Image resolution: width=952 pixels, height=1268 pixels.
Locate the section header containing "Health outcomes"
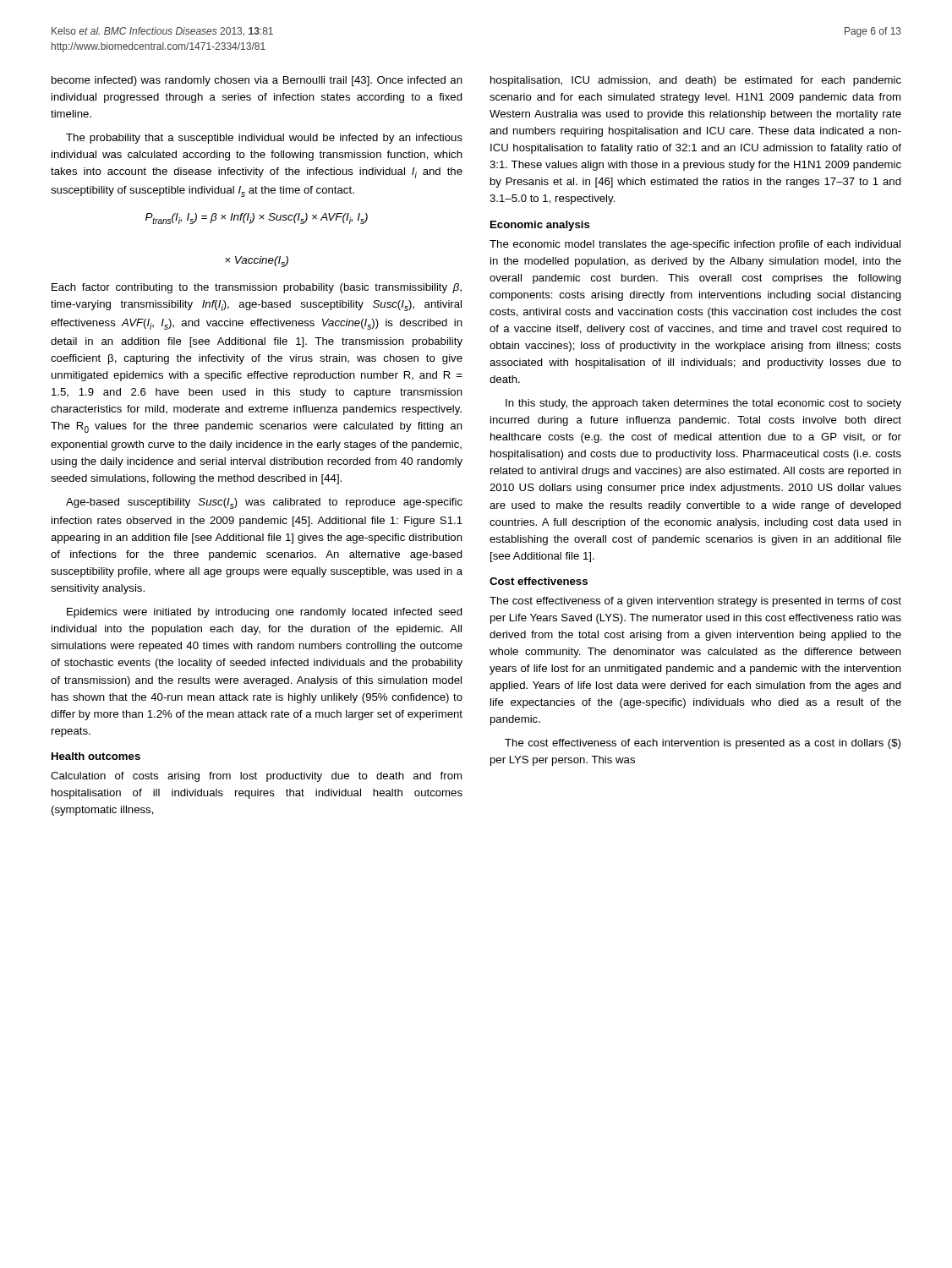[x=96, y=756]
